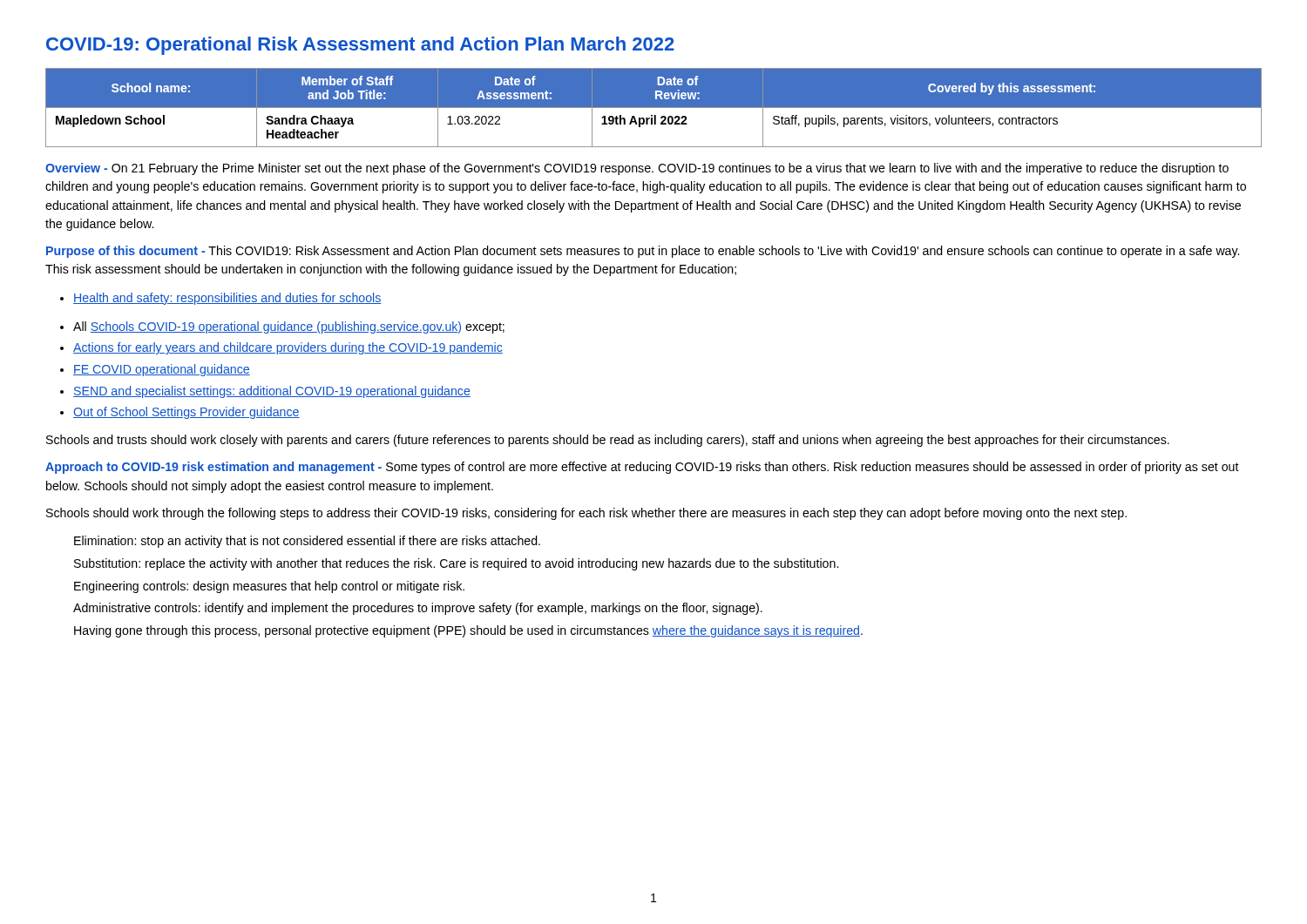Click the passage that begins "Engineering controls: design measures that help control"

pos(269,587)
